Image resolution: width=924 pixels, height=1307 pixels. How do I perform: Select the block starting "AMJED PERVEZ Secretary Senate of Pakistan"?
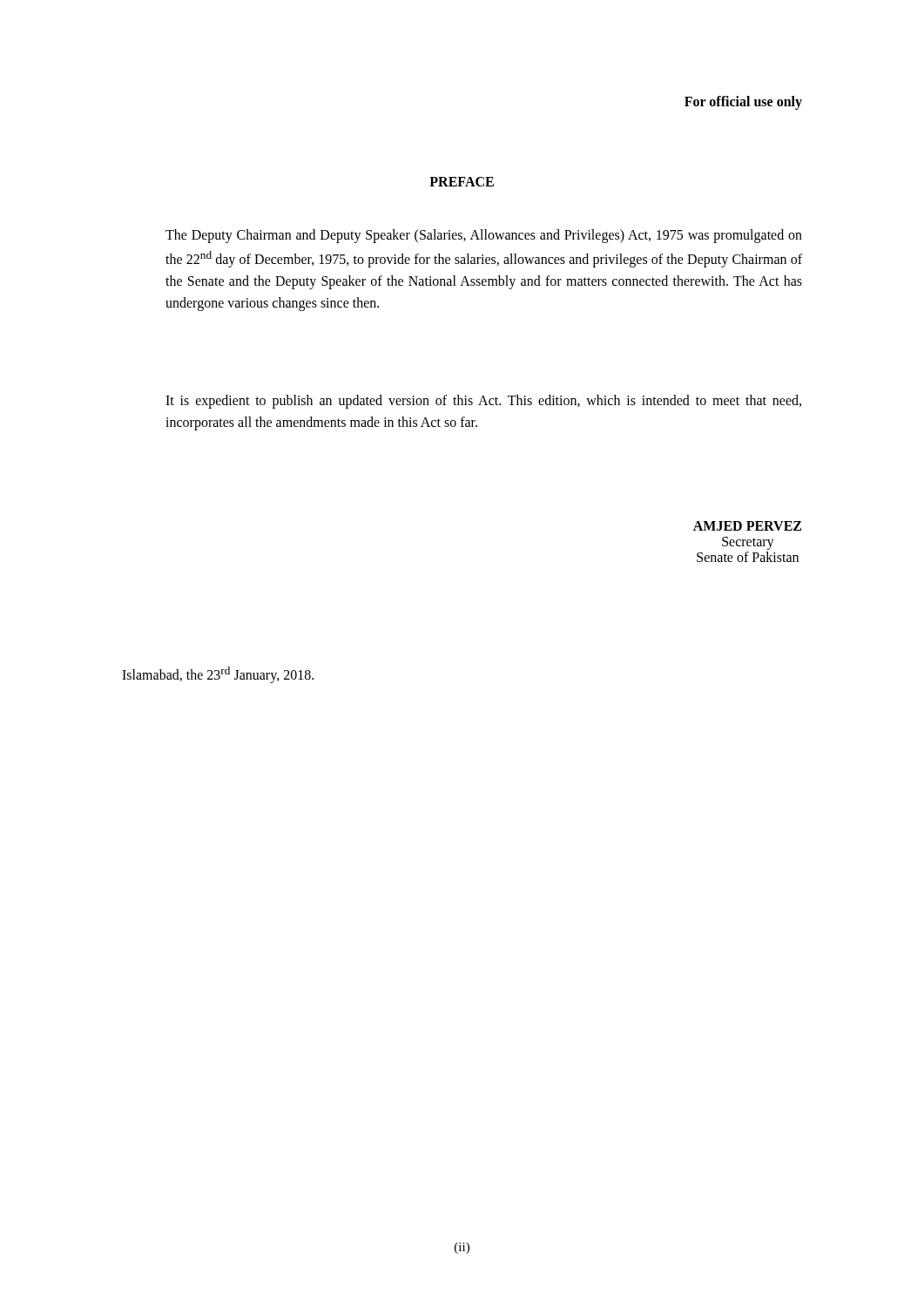(748, 542)
